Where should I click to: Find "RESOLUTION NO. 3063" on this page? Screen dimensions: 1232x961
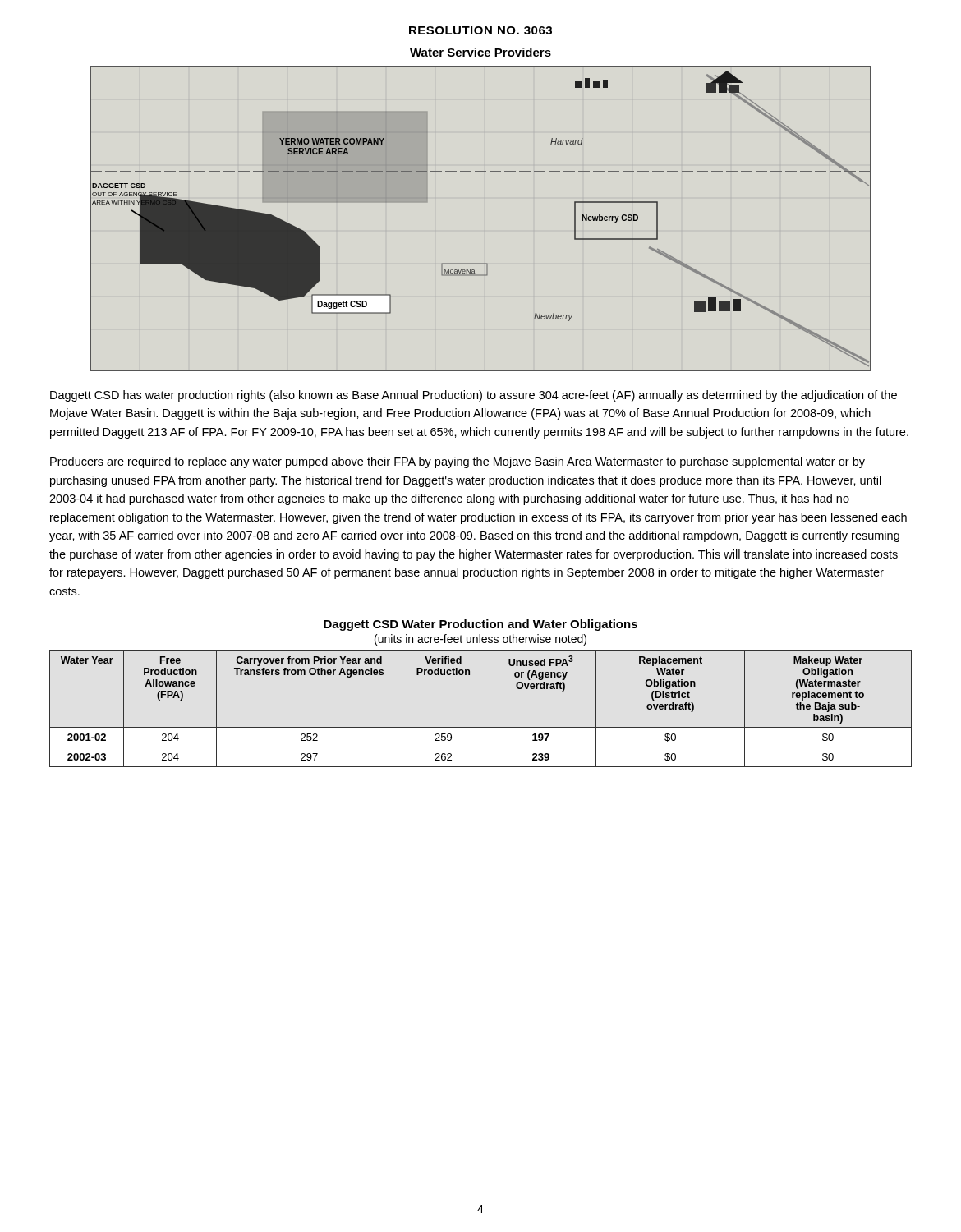point(480,30)
